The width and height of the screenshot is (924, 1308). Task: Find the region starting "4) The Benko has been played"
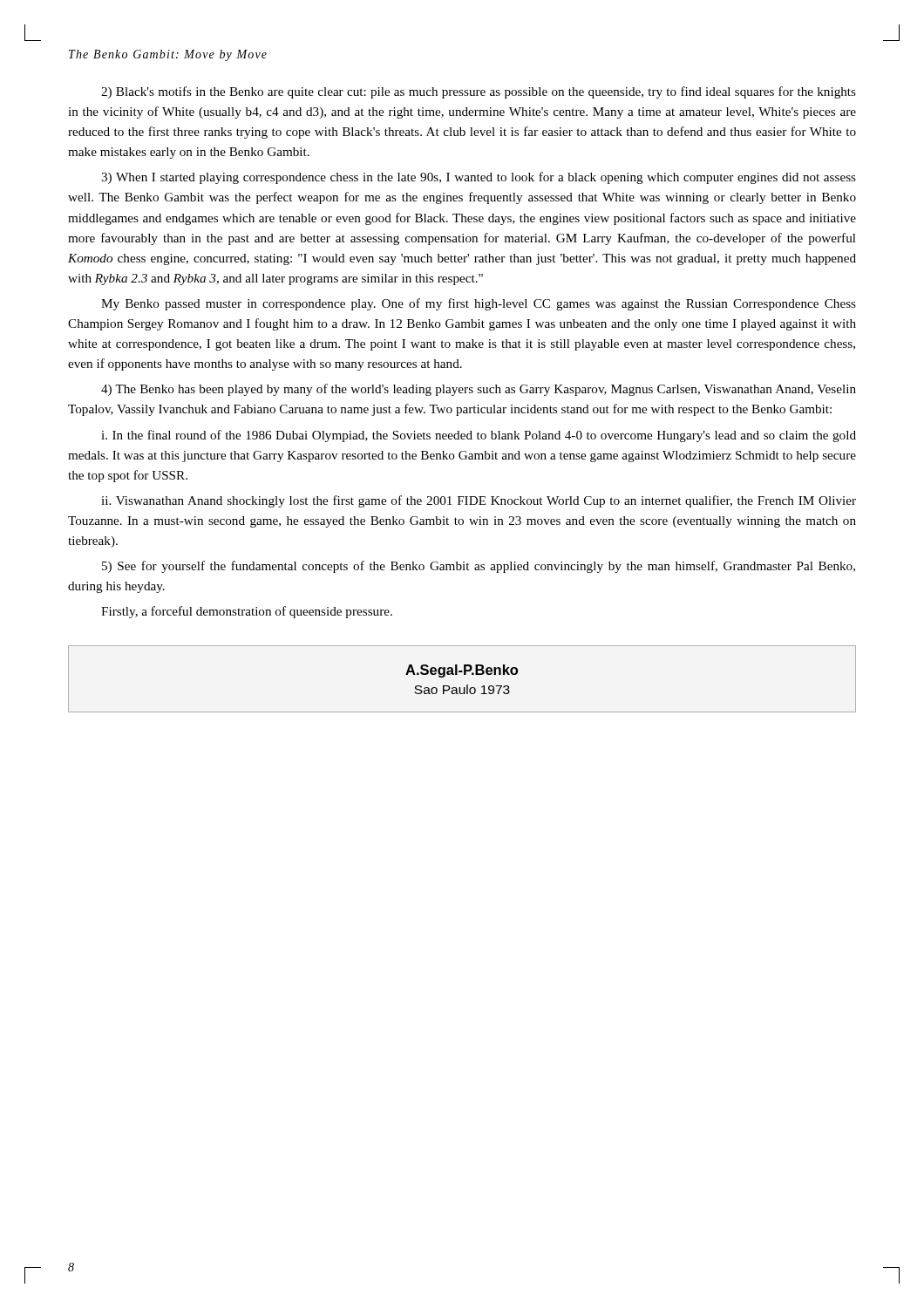462,399
